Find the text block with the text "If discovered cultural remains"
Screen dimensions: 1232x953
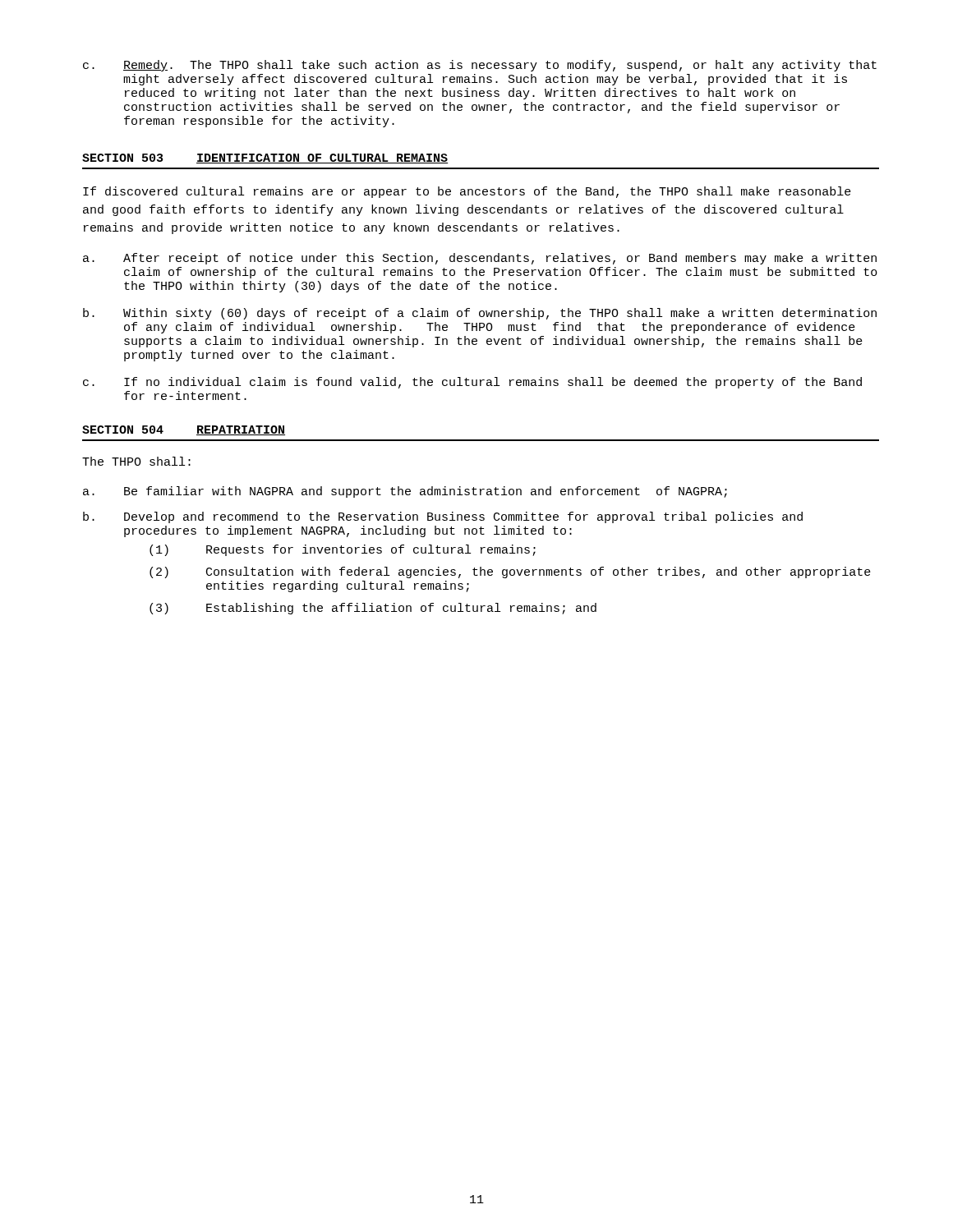(x=467, y=210)
